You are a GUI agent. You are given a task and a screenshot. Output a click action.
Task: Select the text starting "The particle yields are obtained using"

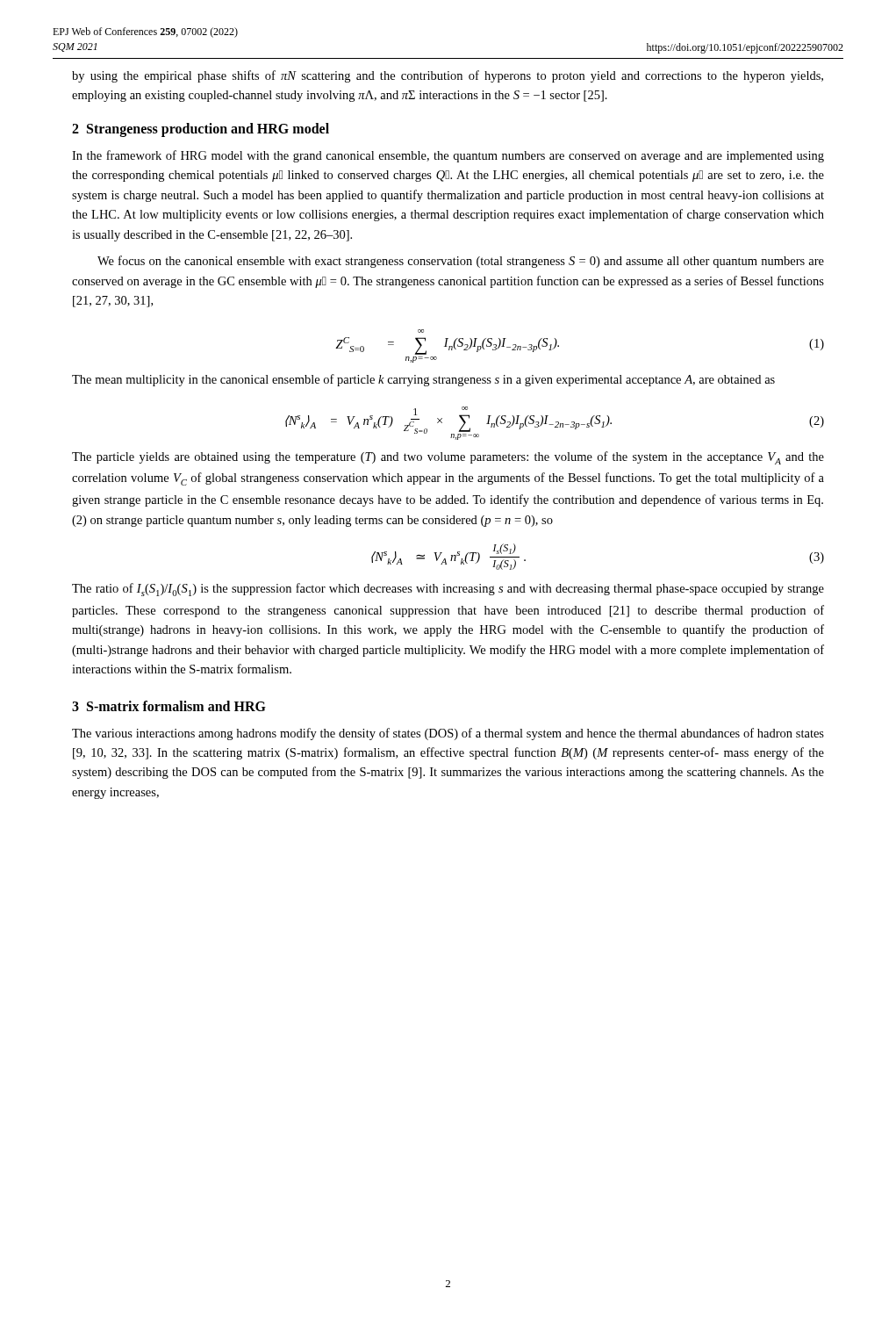(x=448, y=488)
